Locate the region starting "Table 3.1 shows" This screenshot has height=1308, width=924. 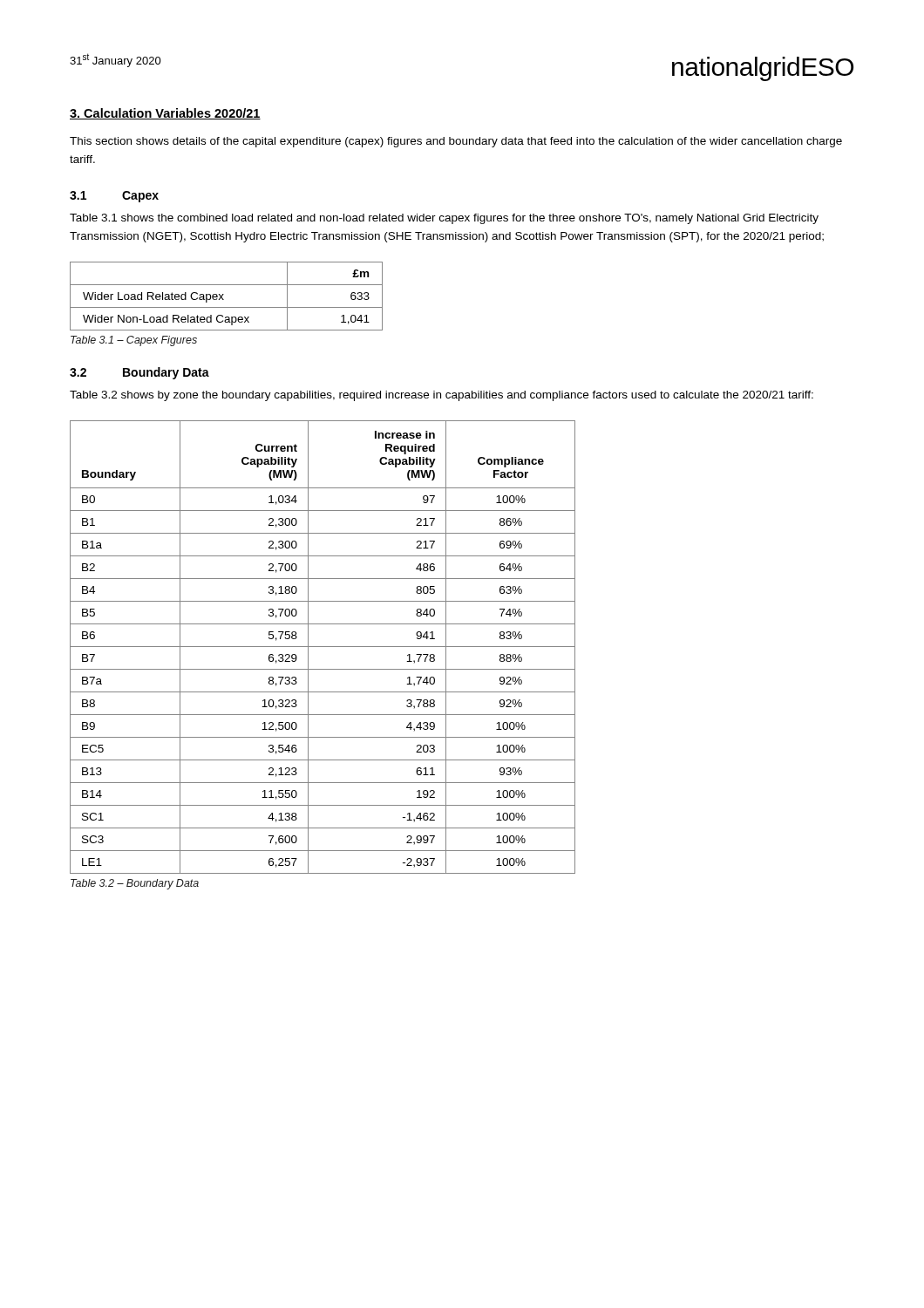pos(447,227)
